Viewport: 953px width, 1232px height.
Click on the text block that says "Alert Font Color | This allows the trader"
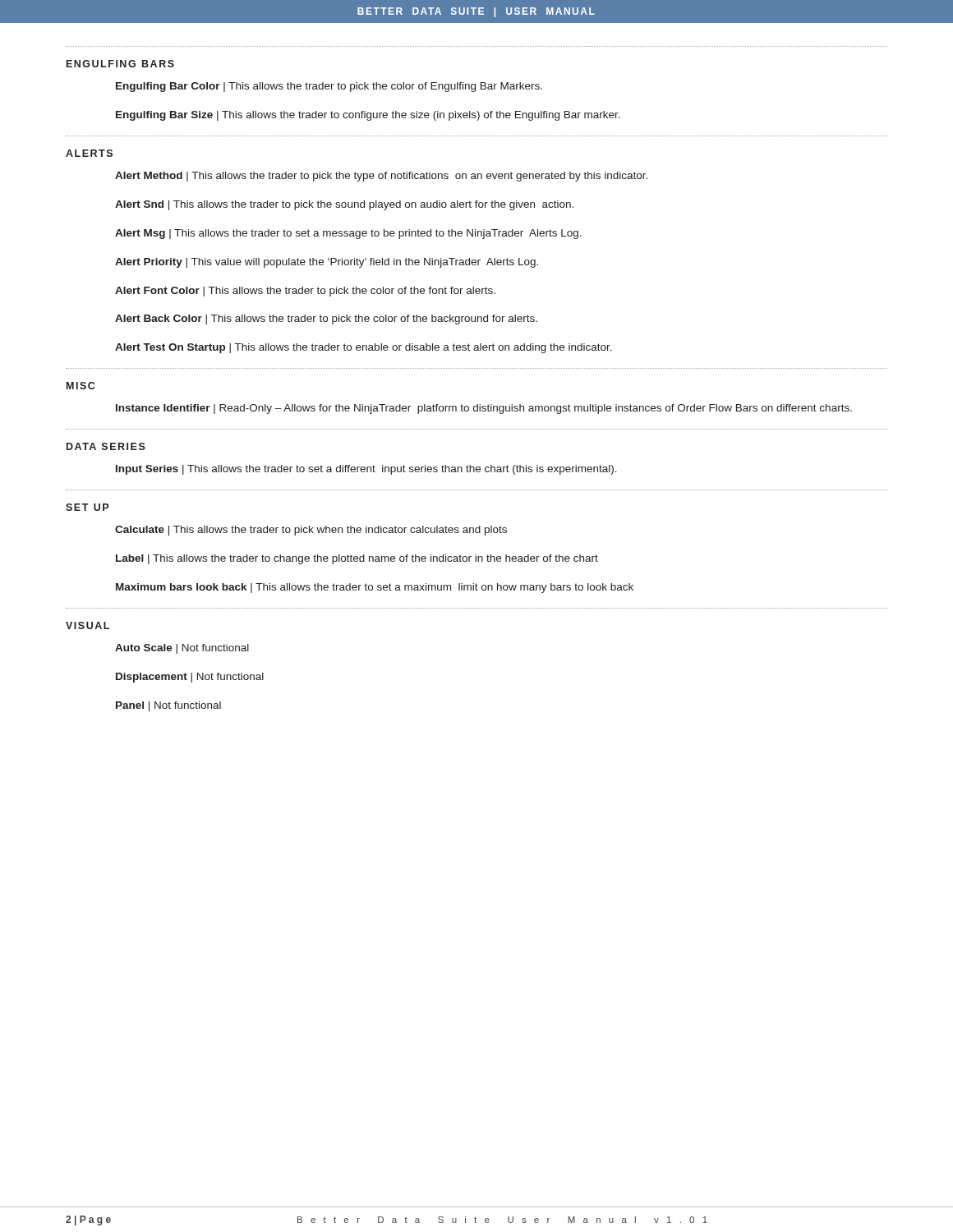(306, 290)
